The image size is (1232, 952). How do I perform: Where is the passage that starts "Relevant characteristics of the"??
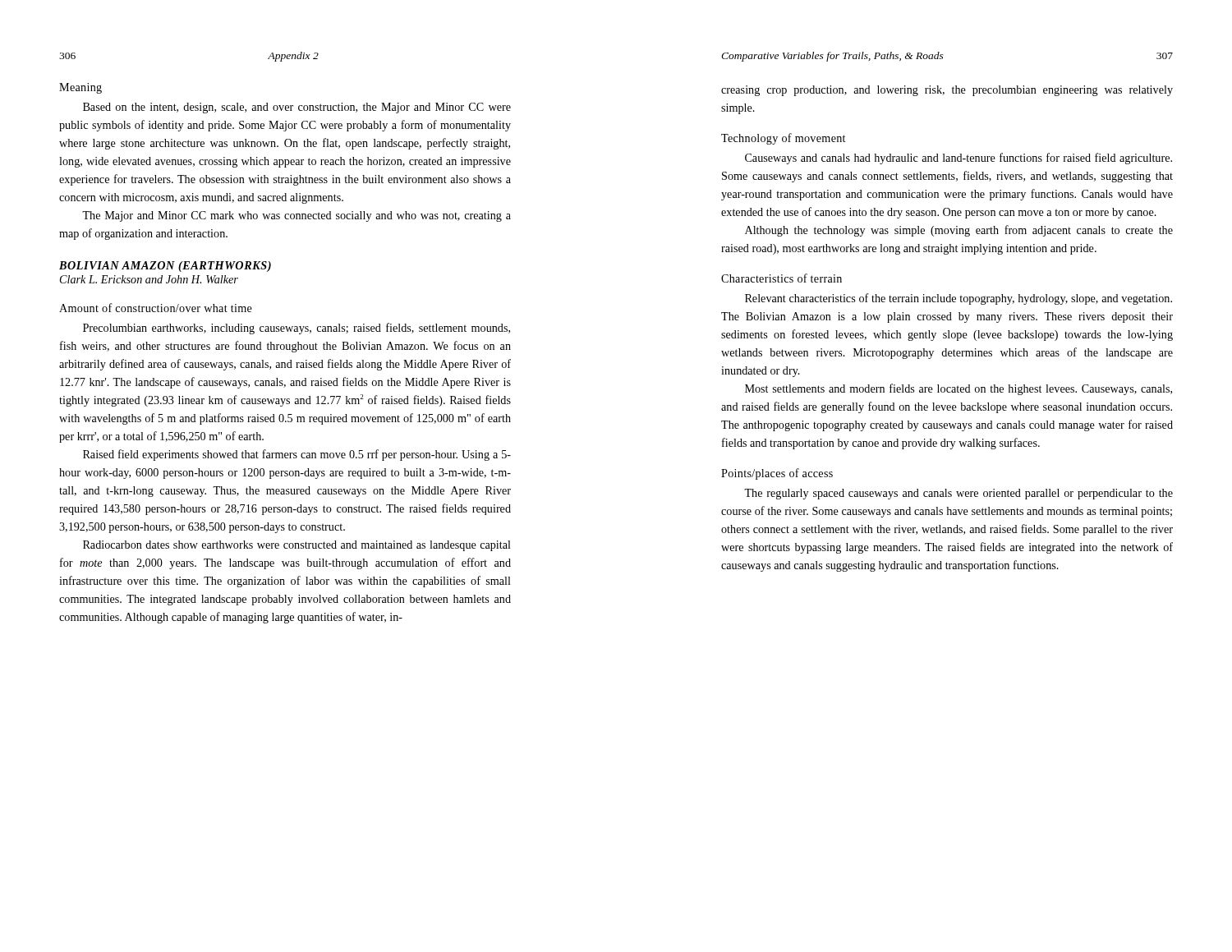tap(947, 334)
